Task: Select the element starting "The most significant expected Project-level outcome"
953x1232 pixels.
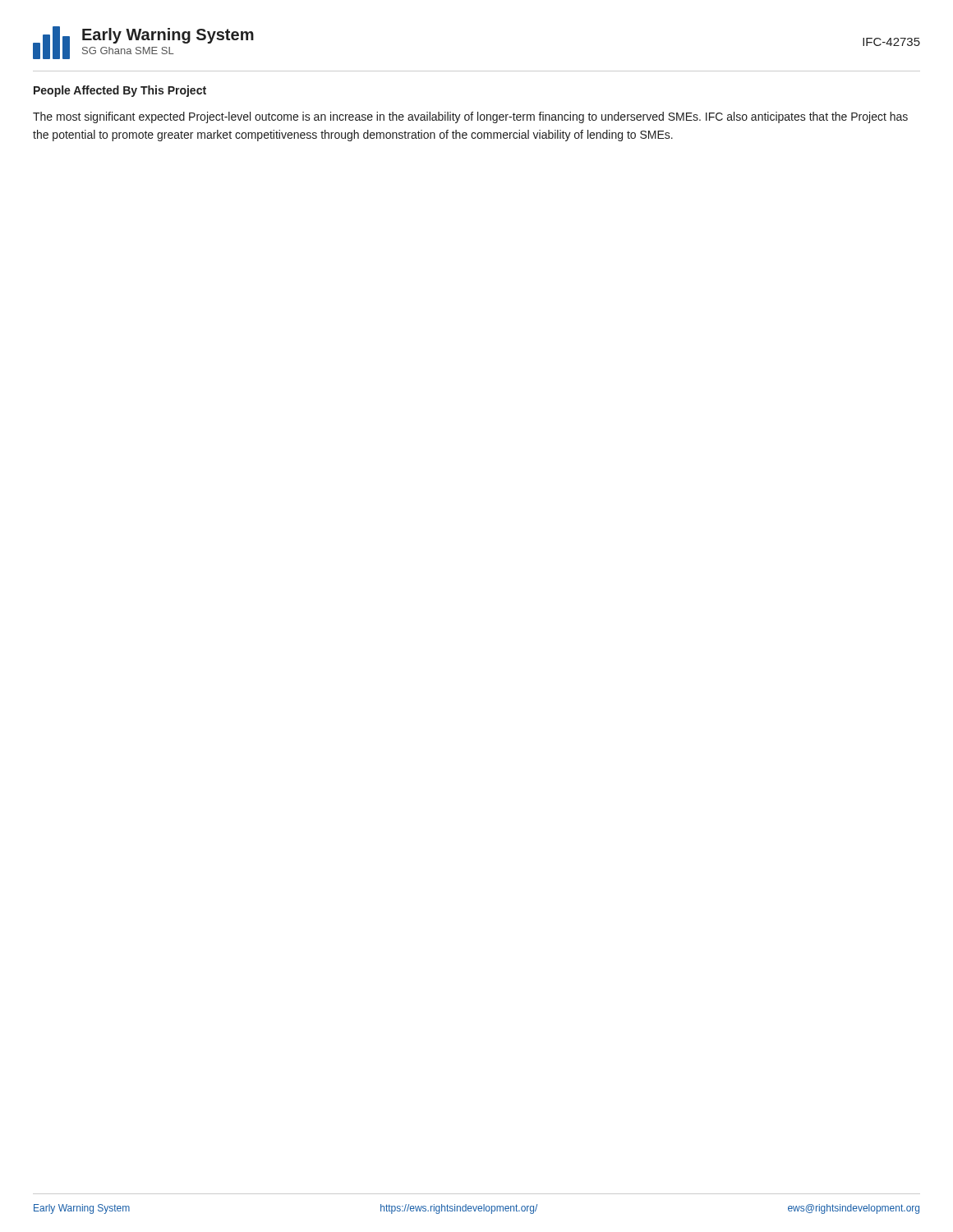Action: click(476, 126)
